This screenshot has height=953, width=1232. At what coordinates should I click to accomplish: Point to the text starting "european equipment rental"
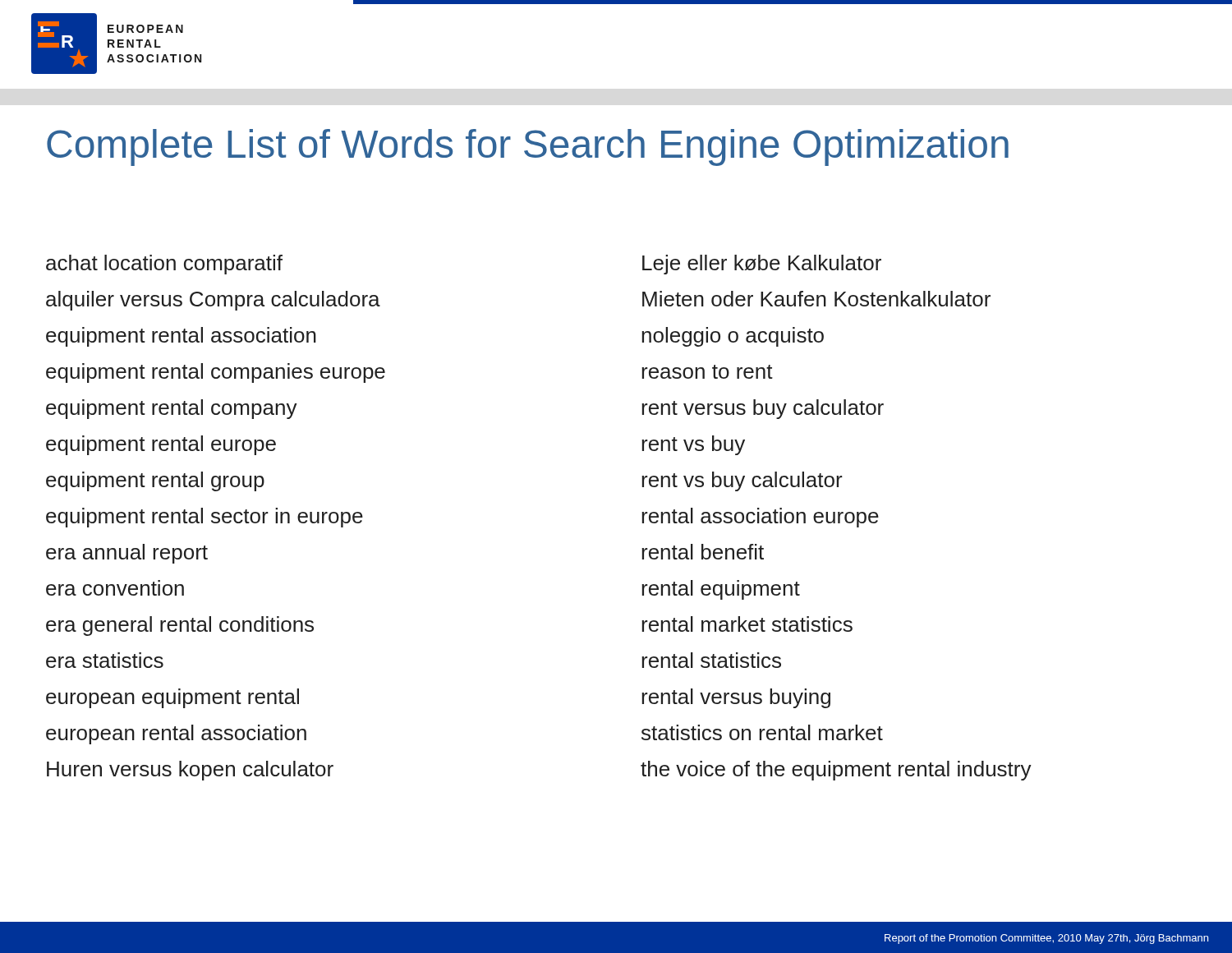[x=173, y=697]
